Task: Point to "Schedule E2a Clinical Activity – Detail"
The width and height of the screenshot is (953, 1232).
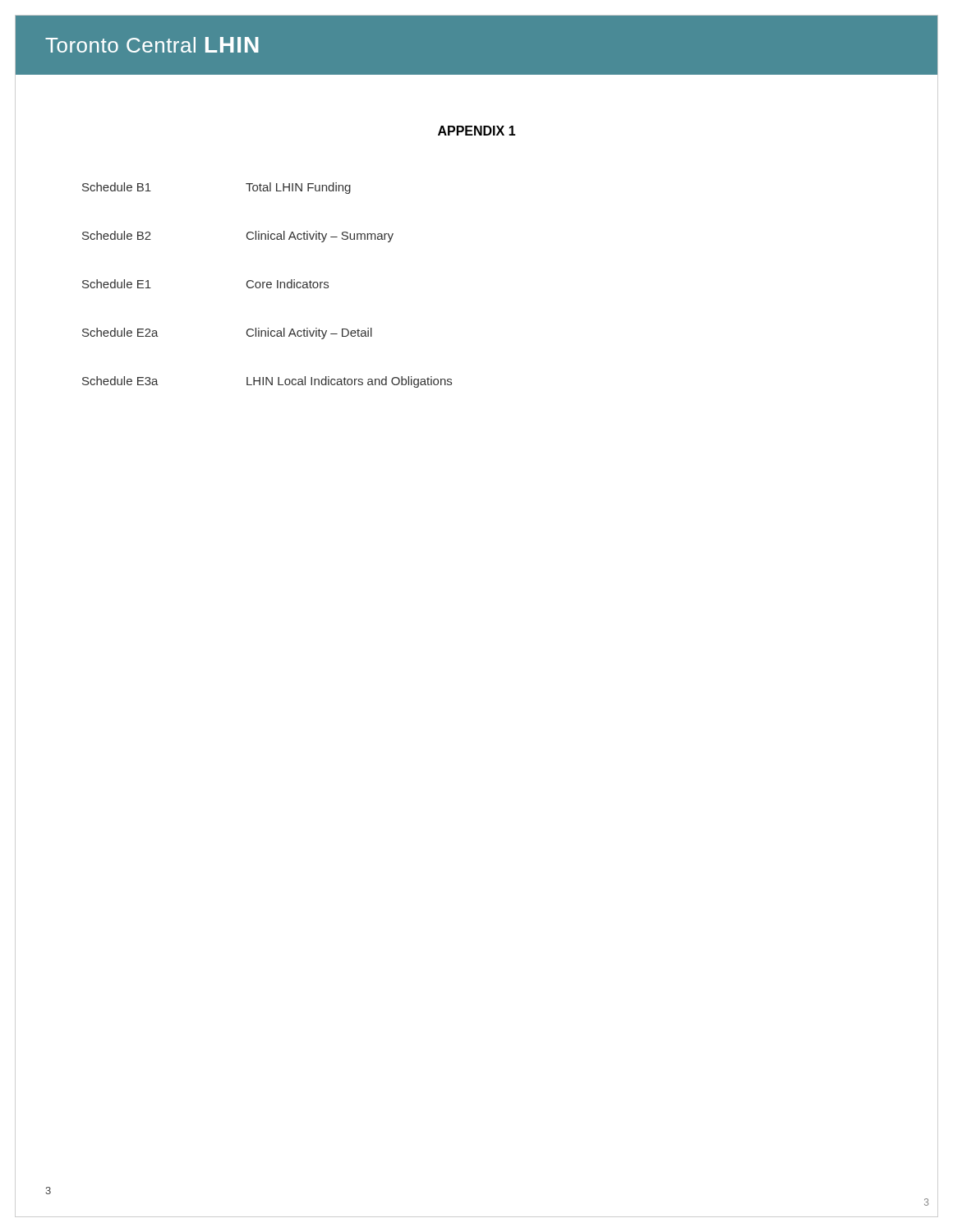Action: click(x=118, y=333)
